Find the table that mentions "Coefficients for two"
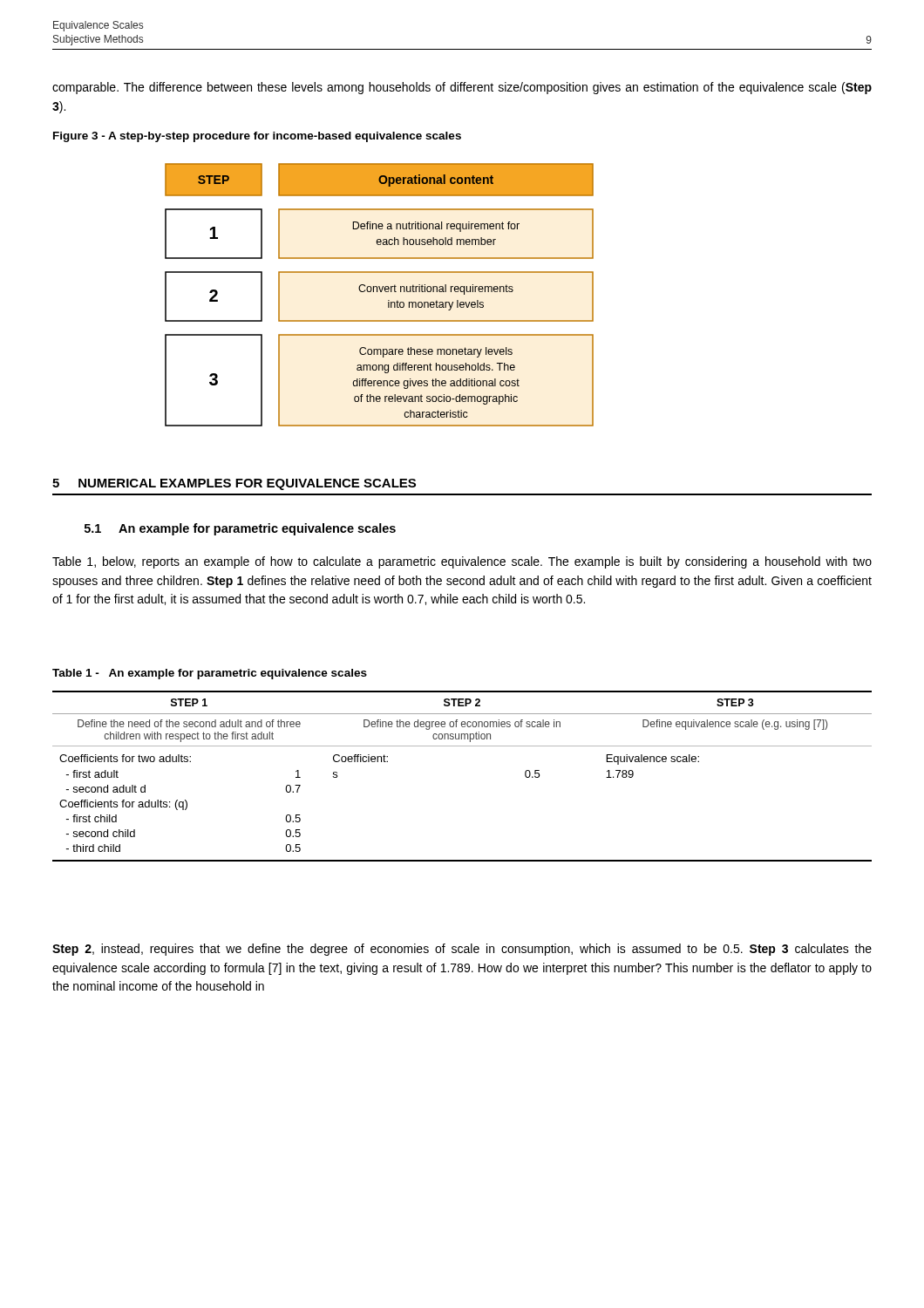 (462, 776)
